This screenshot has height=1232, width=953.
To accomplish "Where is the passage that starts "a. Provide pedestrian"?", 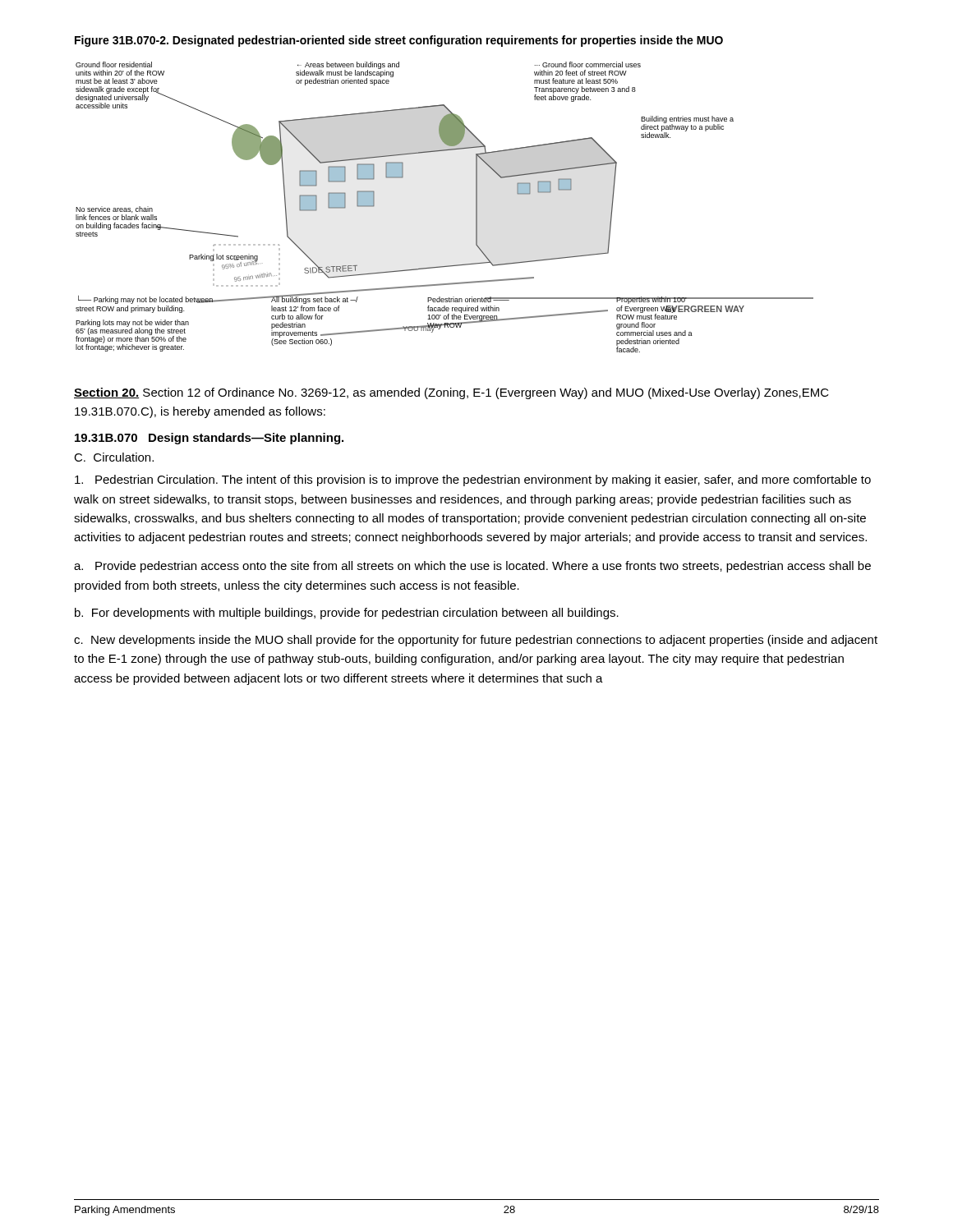I will 473,575.
